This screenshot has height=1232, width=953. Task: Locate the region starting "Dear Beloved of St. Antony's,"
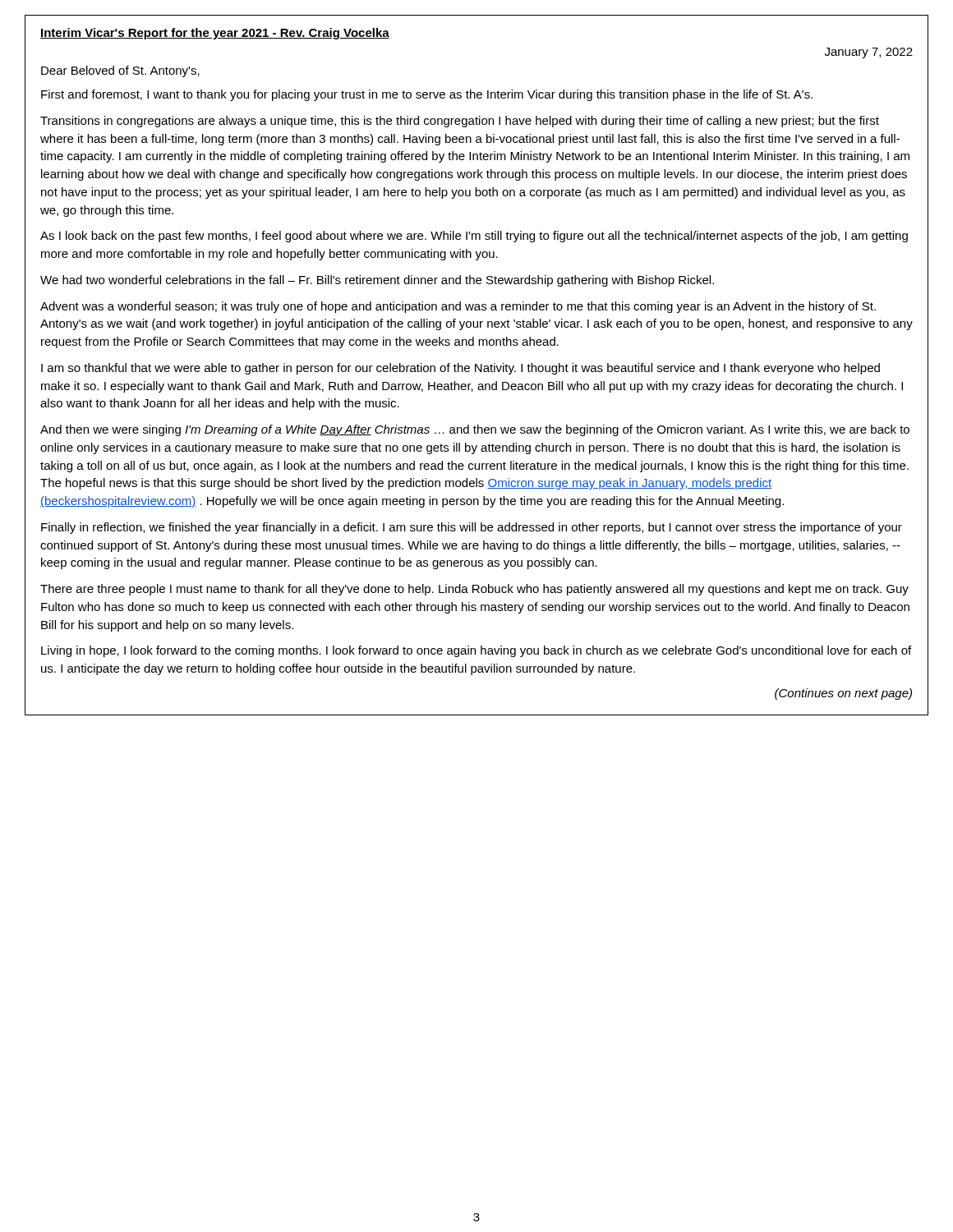click(120, 70)
